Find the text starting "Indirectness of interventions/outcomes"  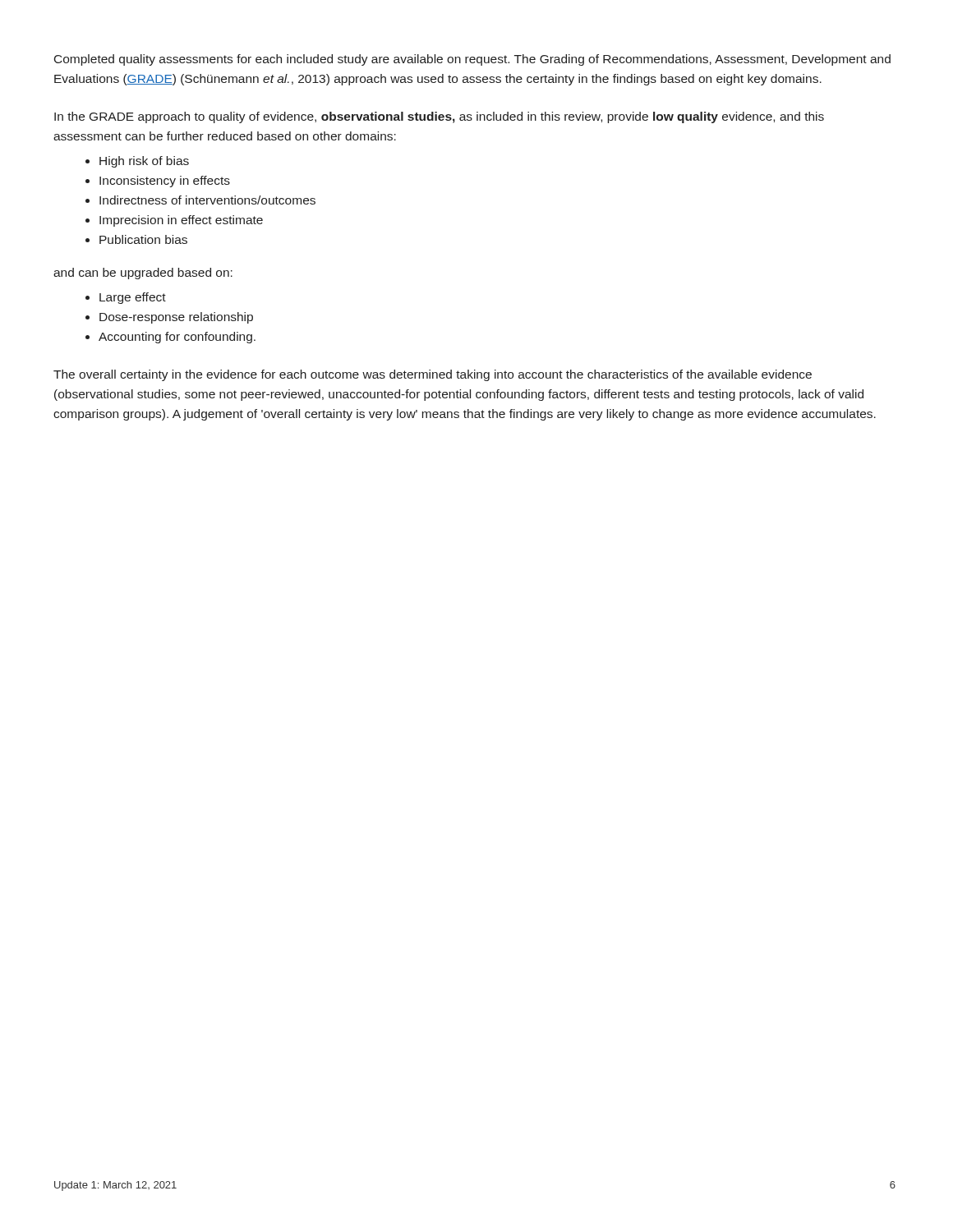pyautogui.click(x=207, y=200)
